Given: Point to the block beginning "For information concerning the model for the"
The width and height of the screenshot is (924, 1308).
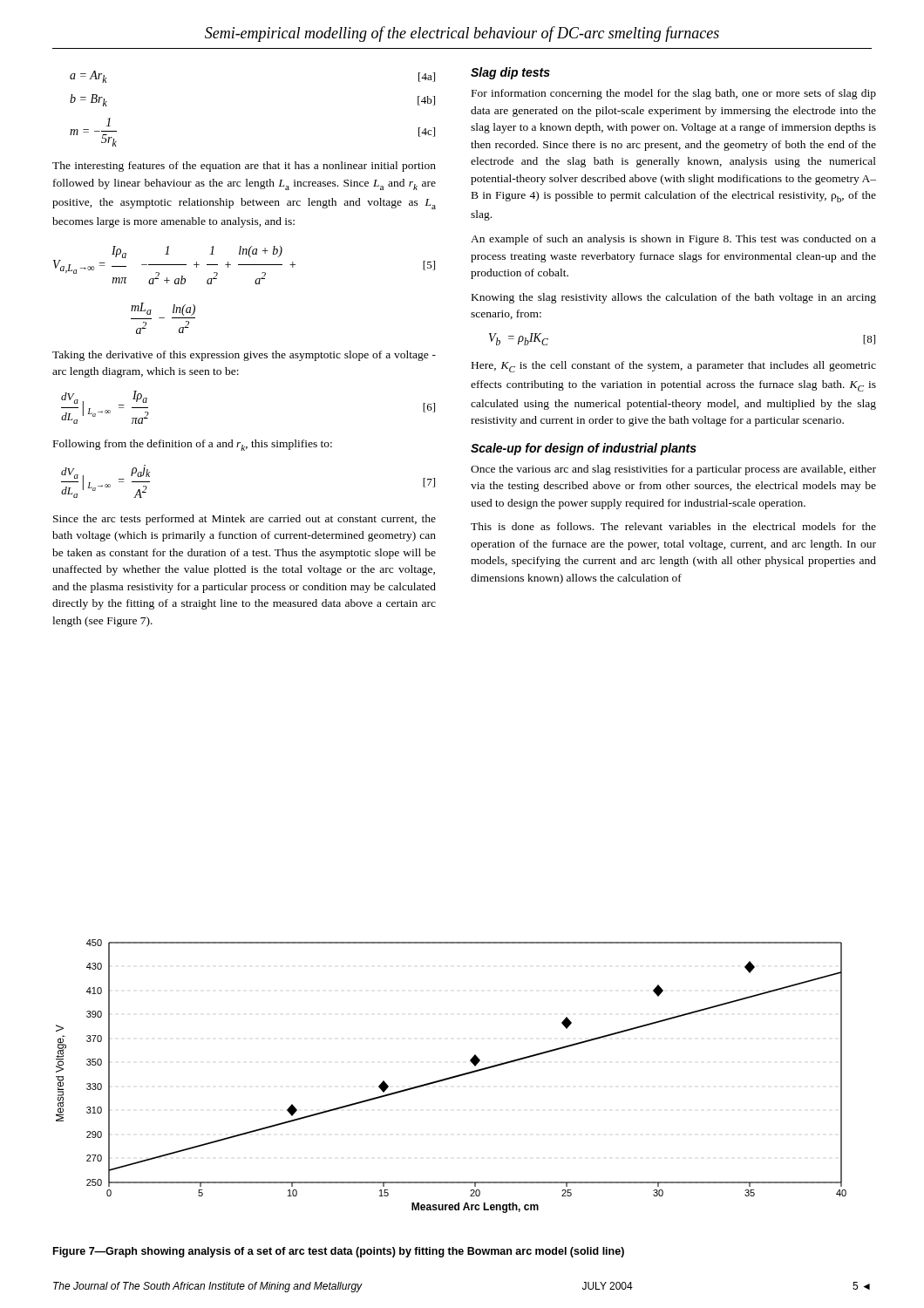Looking at the screenshot, I should click(x=673, y=154).
